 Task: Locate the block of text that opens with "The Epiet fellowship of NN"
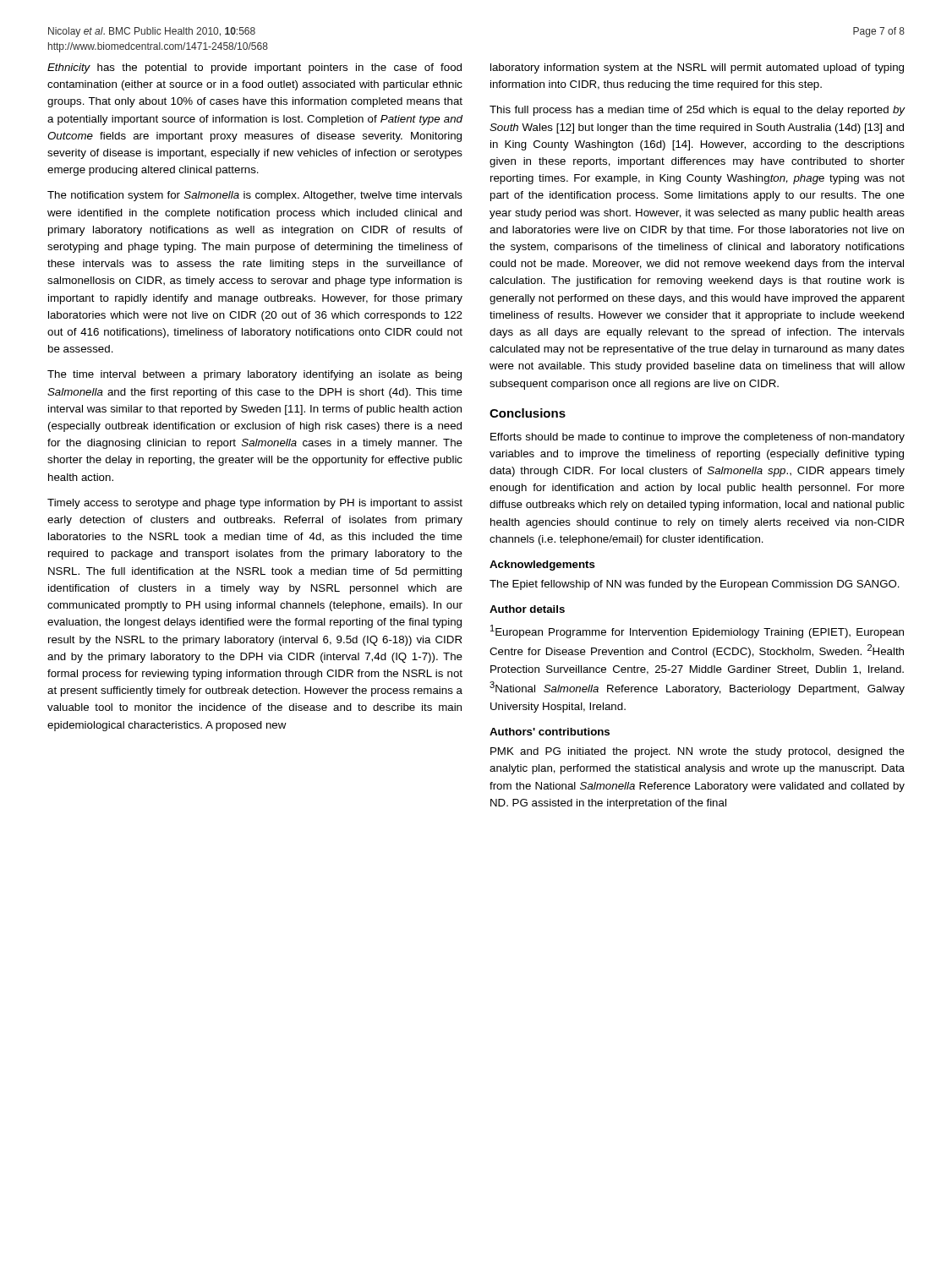pyautogui.click(x=697, y=584)
